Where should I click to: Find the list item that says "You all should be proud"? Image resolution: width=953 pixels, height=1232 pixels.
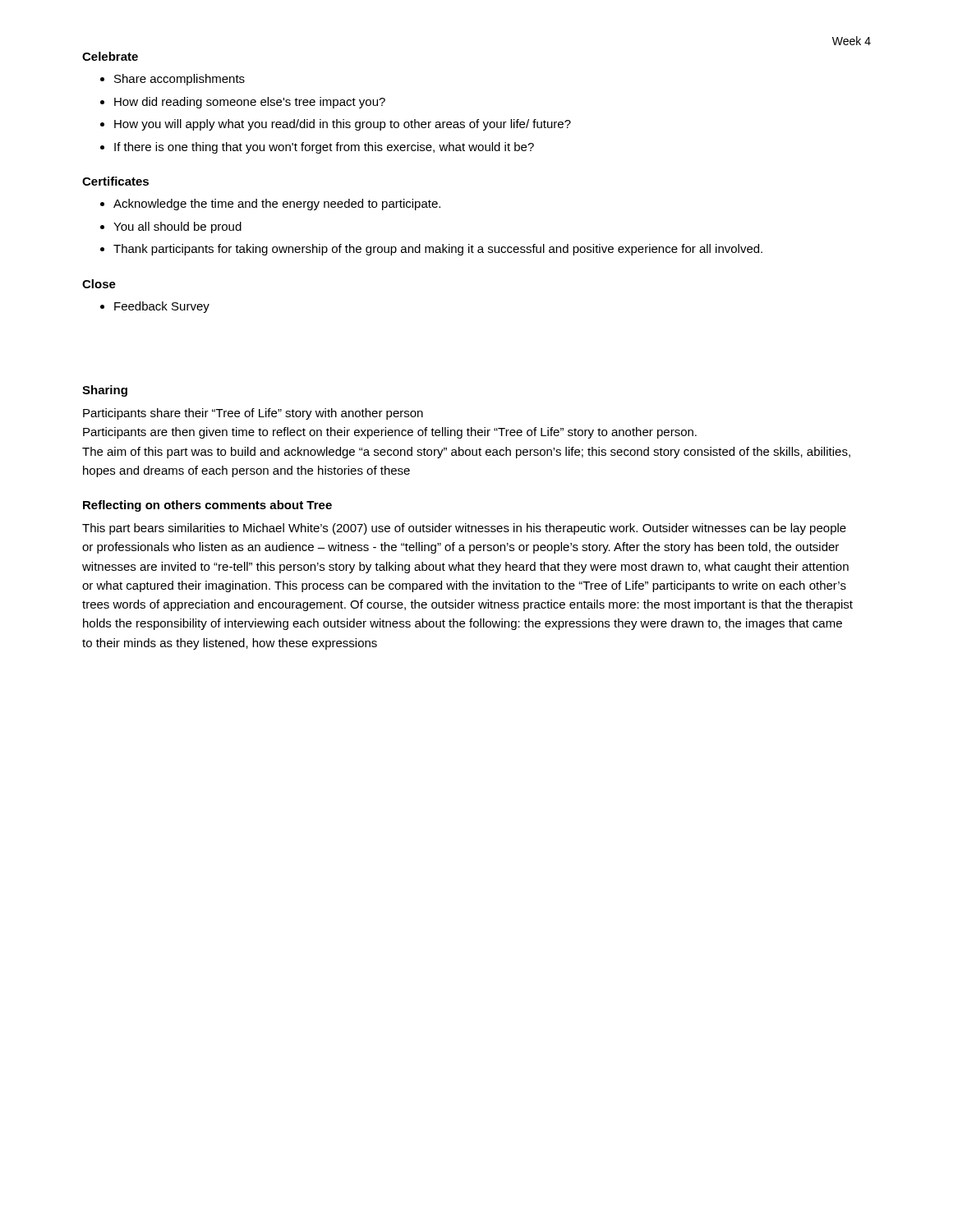[178, 226]
